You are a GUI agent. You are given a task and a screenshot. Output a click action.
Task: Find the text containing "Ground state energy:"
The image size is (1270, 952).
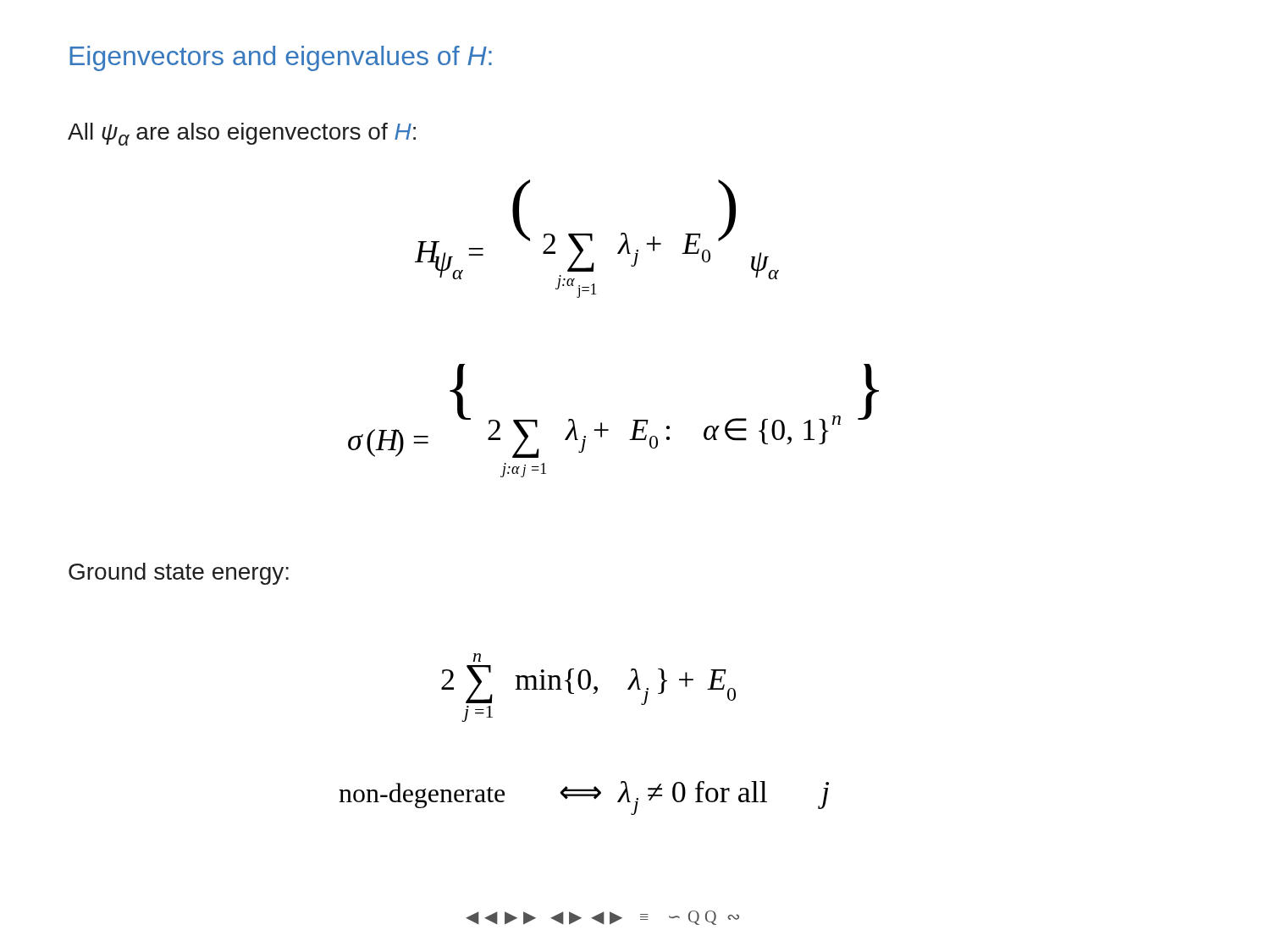point(179,572)
